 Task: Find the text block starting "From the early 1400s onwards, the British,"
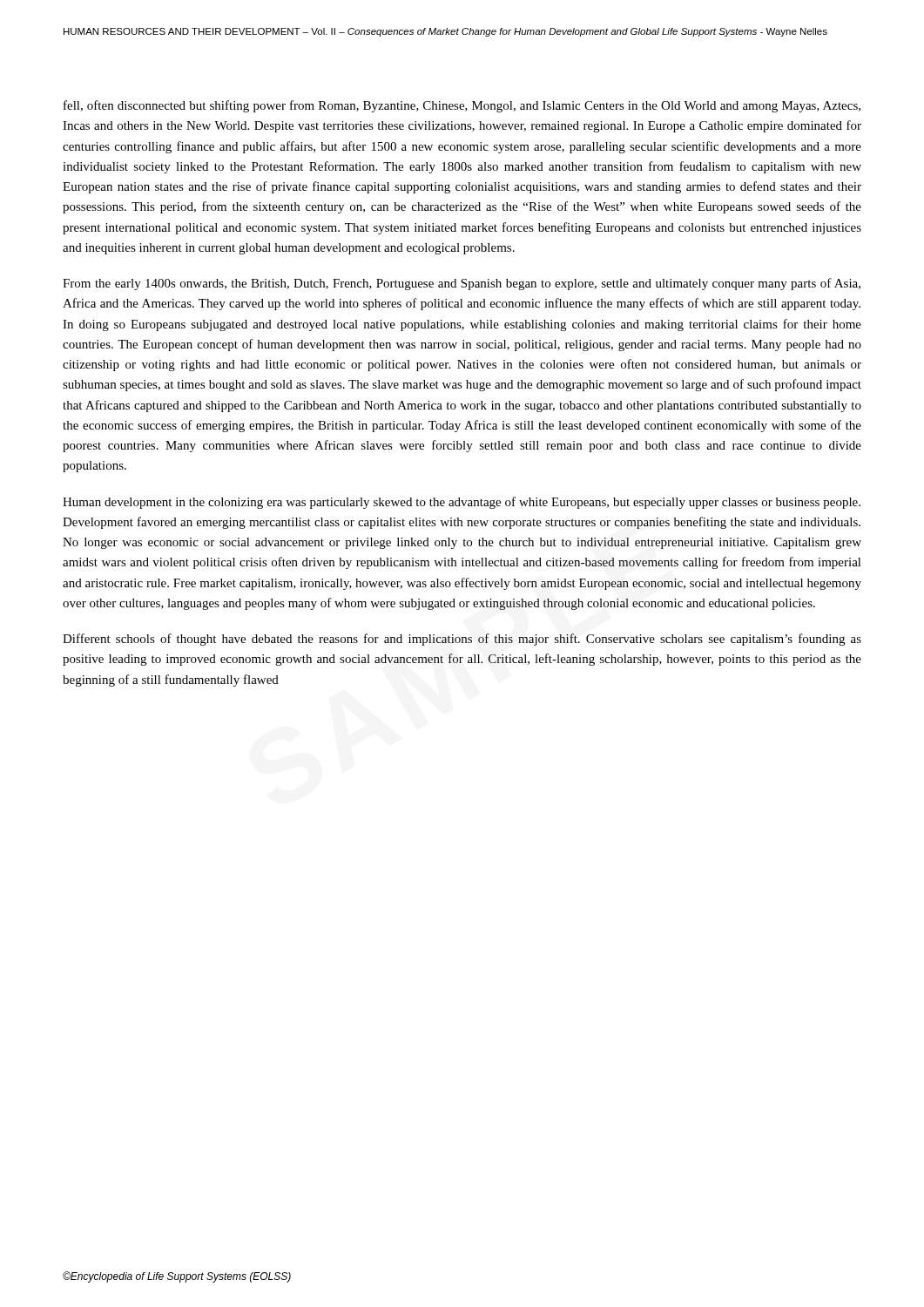[x=462, y=374]
